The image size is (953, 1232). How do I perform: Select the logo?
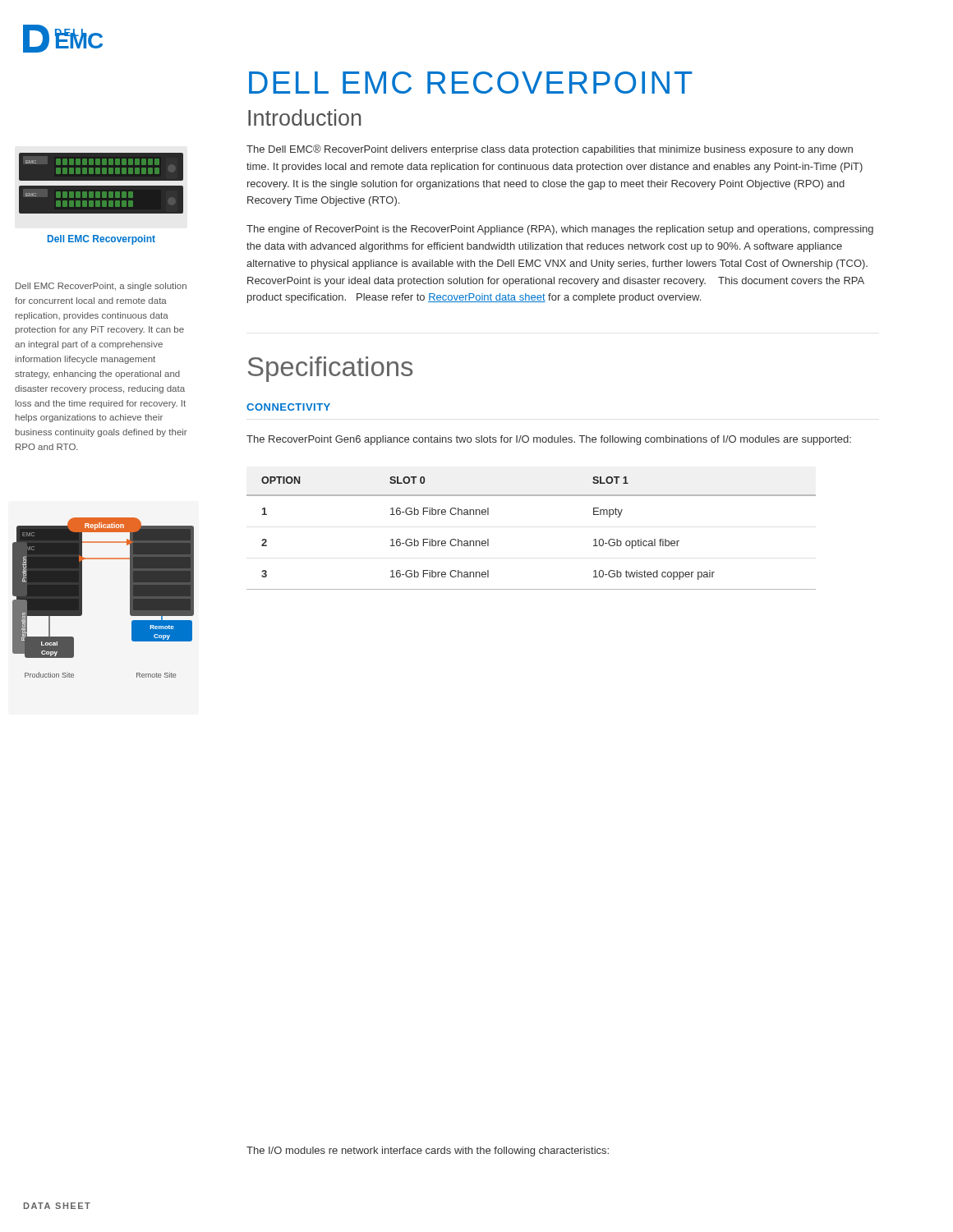(x=80, y=41)
